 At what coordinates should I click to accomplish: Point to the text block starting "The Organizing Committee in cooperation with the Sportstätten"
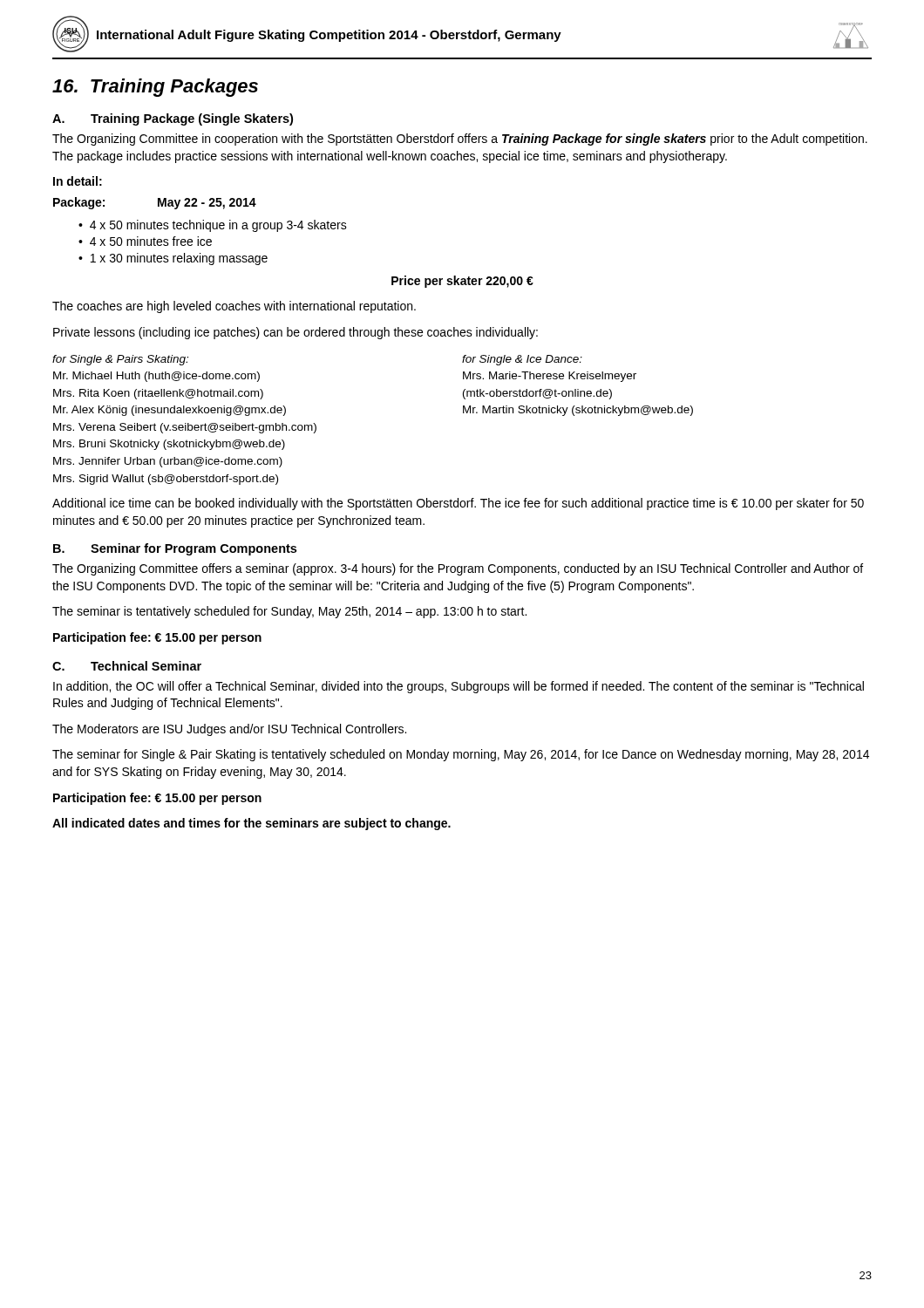click(462, 148)
